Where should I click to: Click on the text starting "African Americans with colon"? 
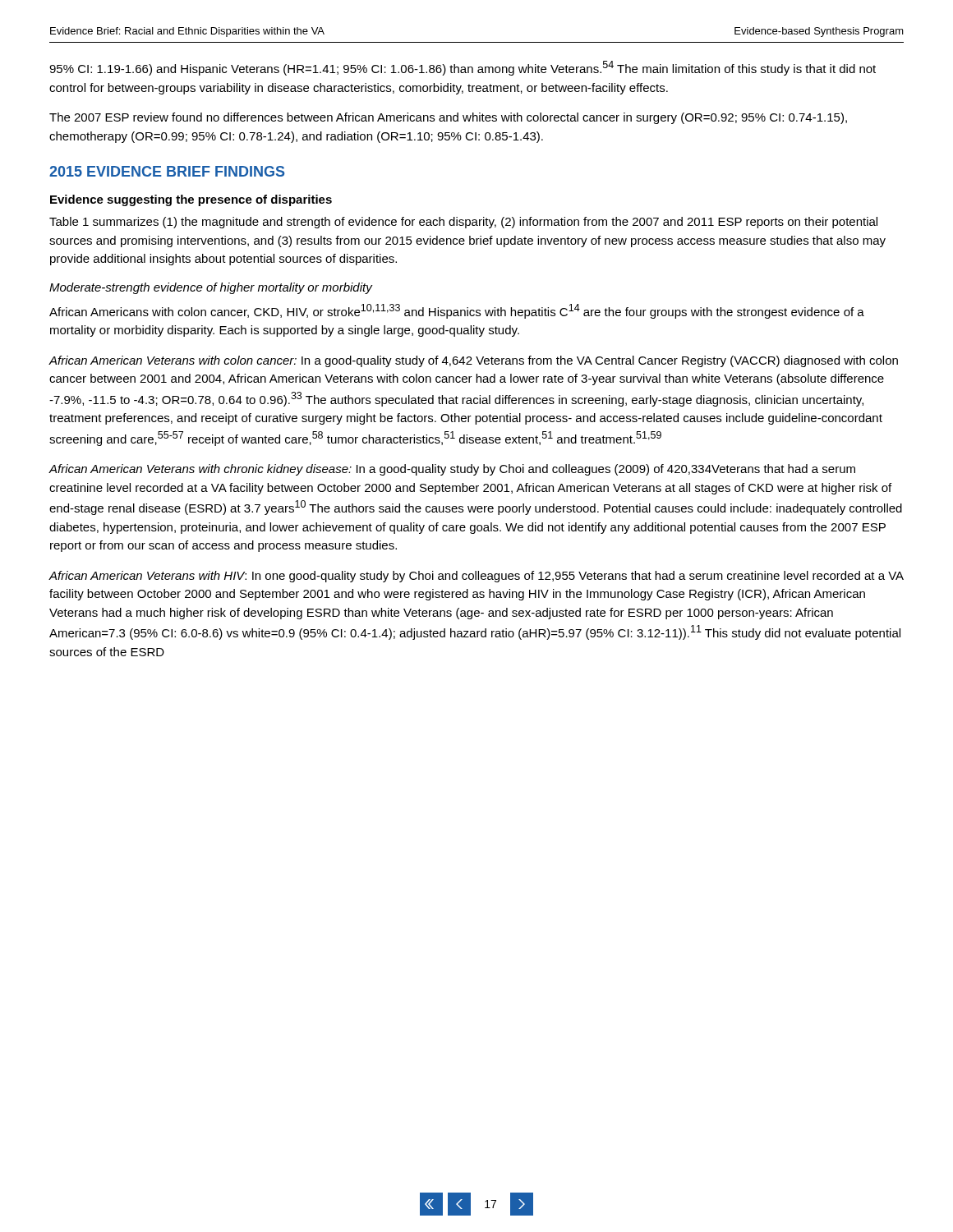(457, 319)
